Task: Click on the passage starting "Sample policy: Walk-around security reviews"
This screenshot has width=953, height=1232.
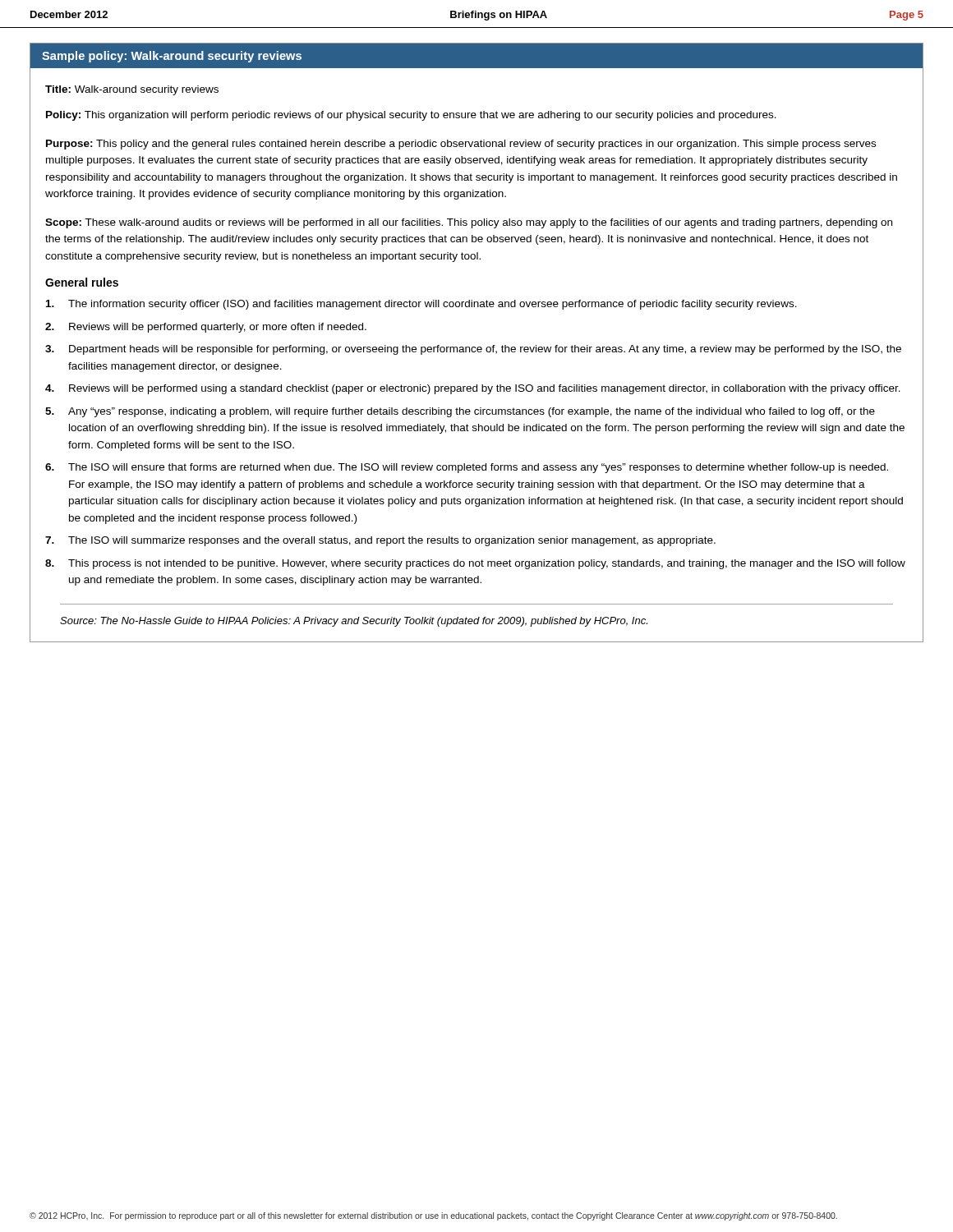Action: point(476,335)
